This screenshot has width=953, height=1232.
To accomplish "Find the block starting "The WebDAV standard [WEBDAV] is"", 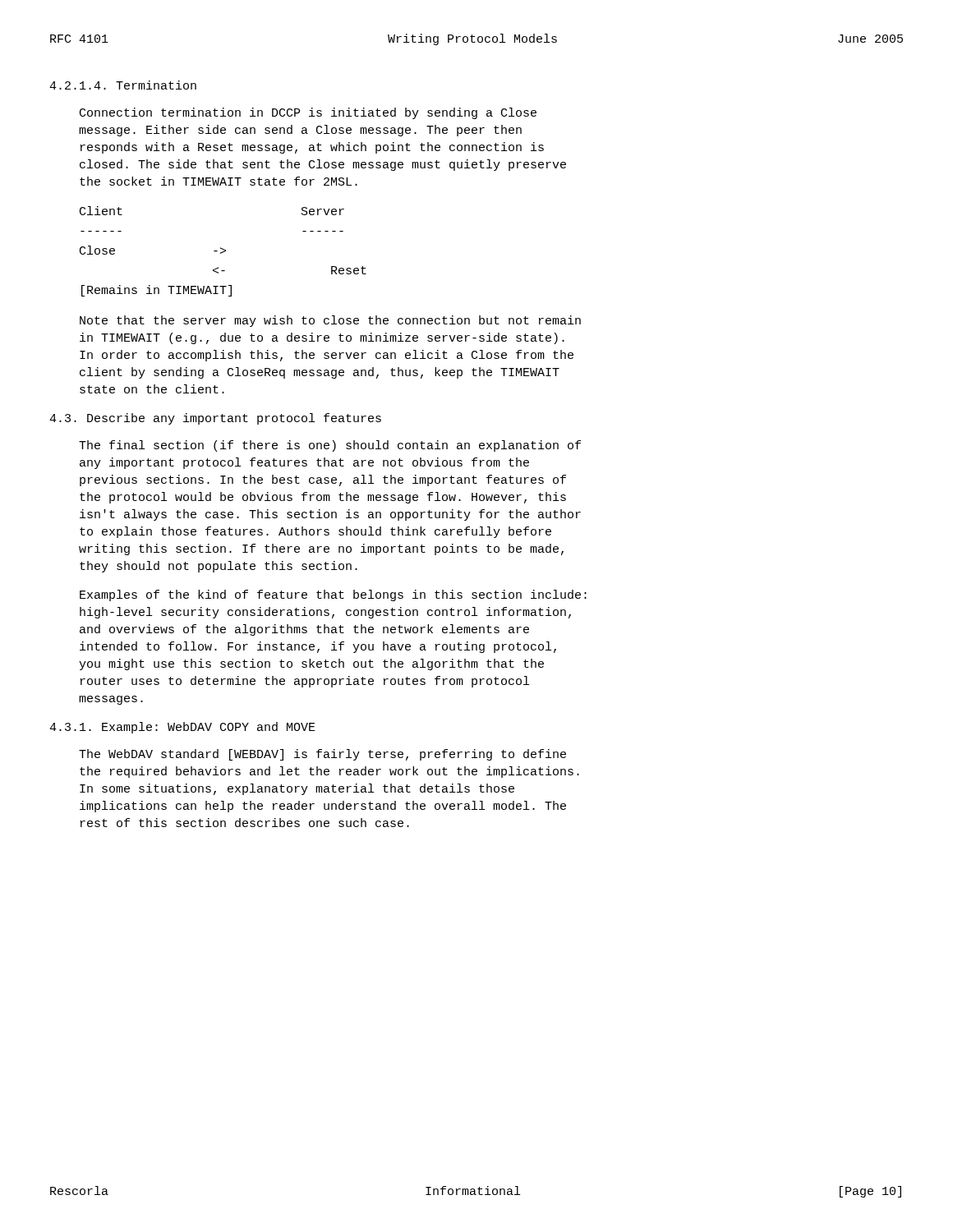I will pyautogui.click(x=330, y=790).
